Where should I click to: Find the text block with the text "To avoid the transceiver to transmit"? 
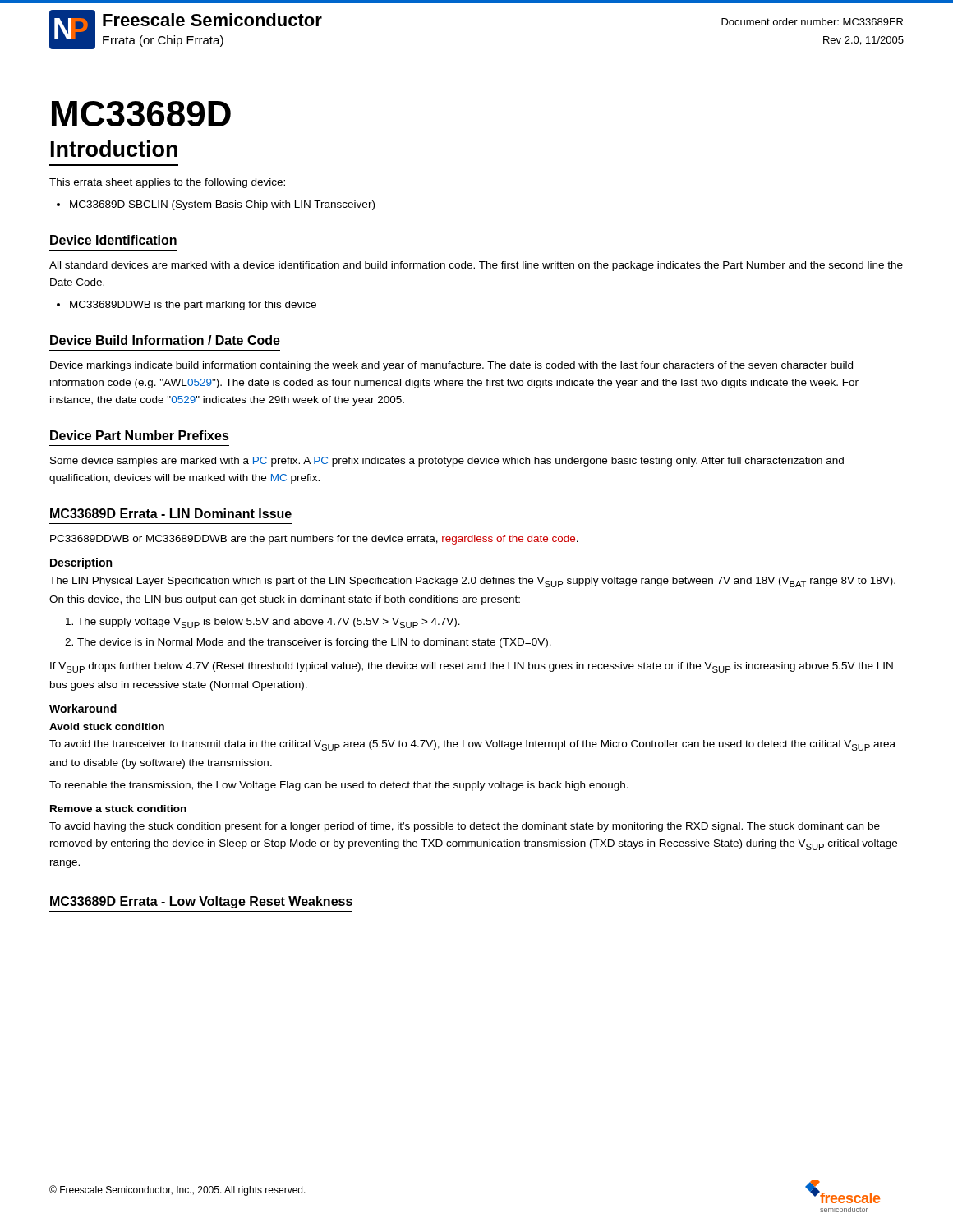click(472, 753)
